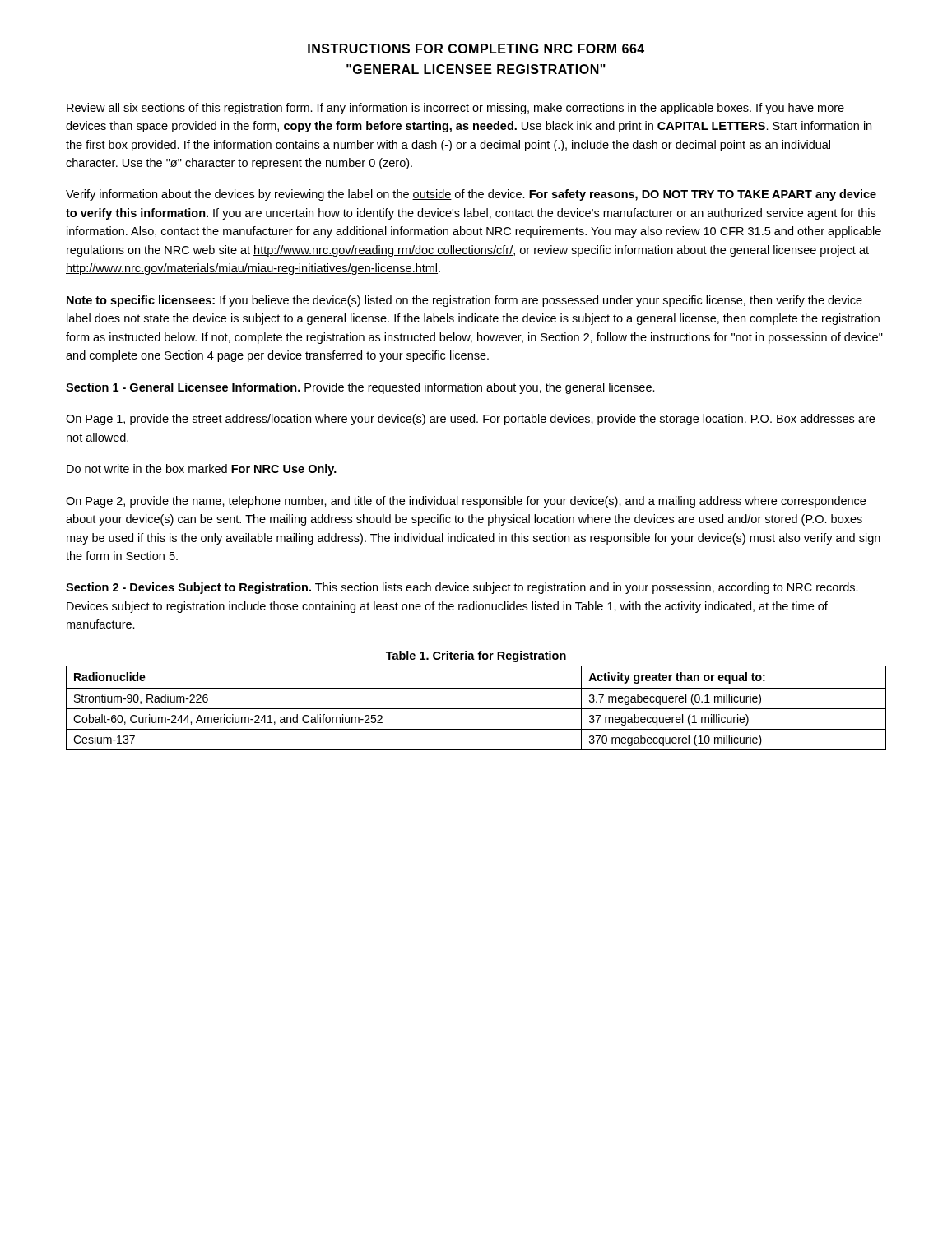Find the passage starting "Review all six sections of this registration form."
Screen dimensions: 1234x952
469,135
